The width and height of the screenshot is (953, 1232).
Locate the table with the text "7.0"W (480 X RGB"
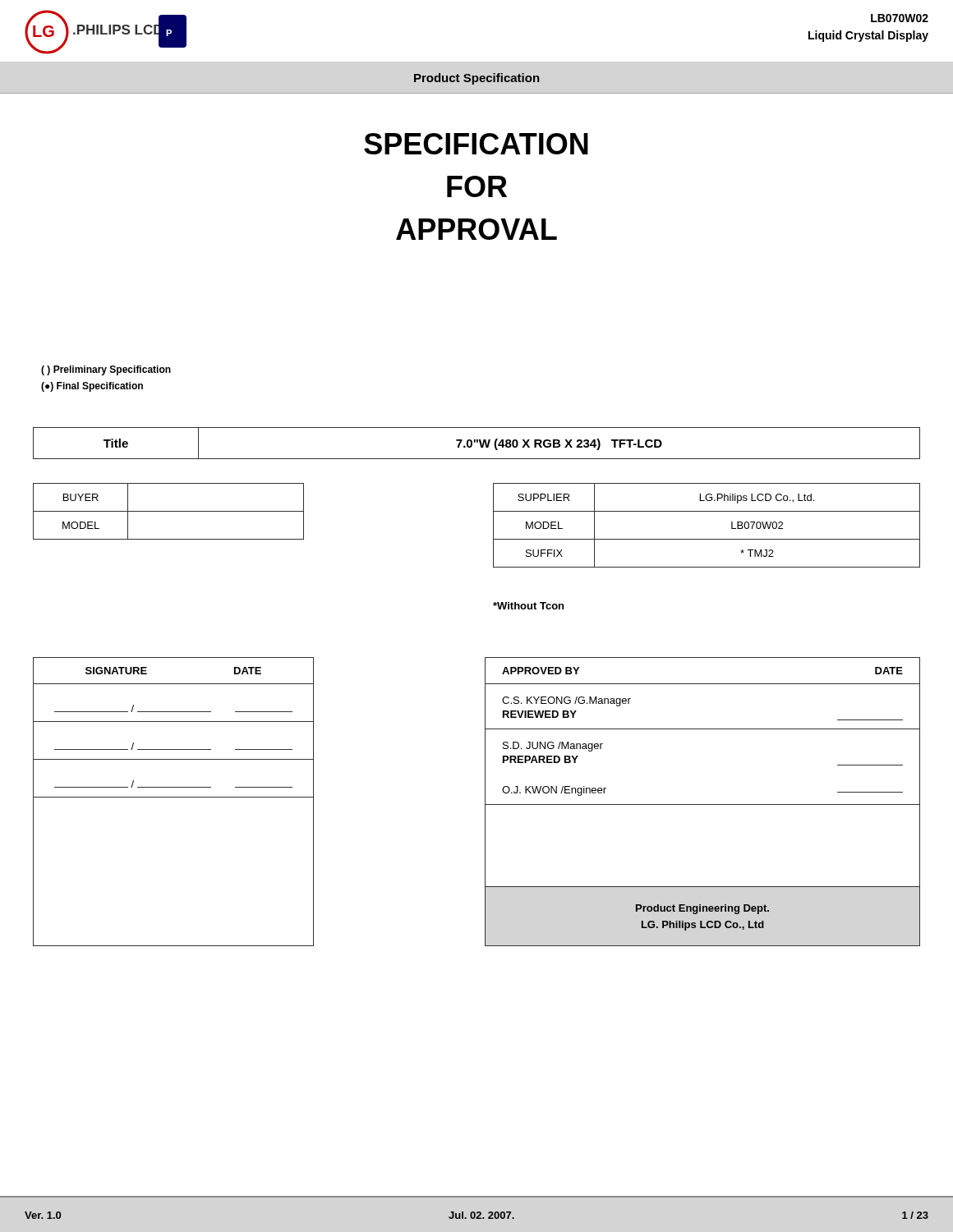tap(476, 443)
